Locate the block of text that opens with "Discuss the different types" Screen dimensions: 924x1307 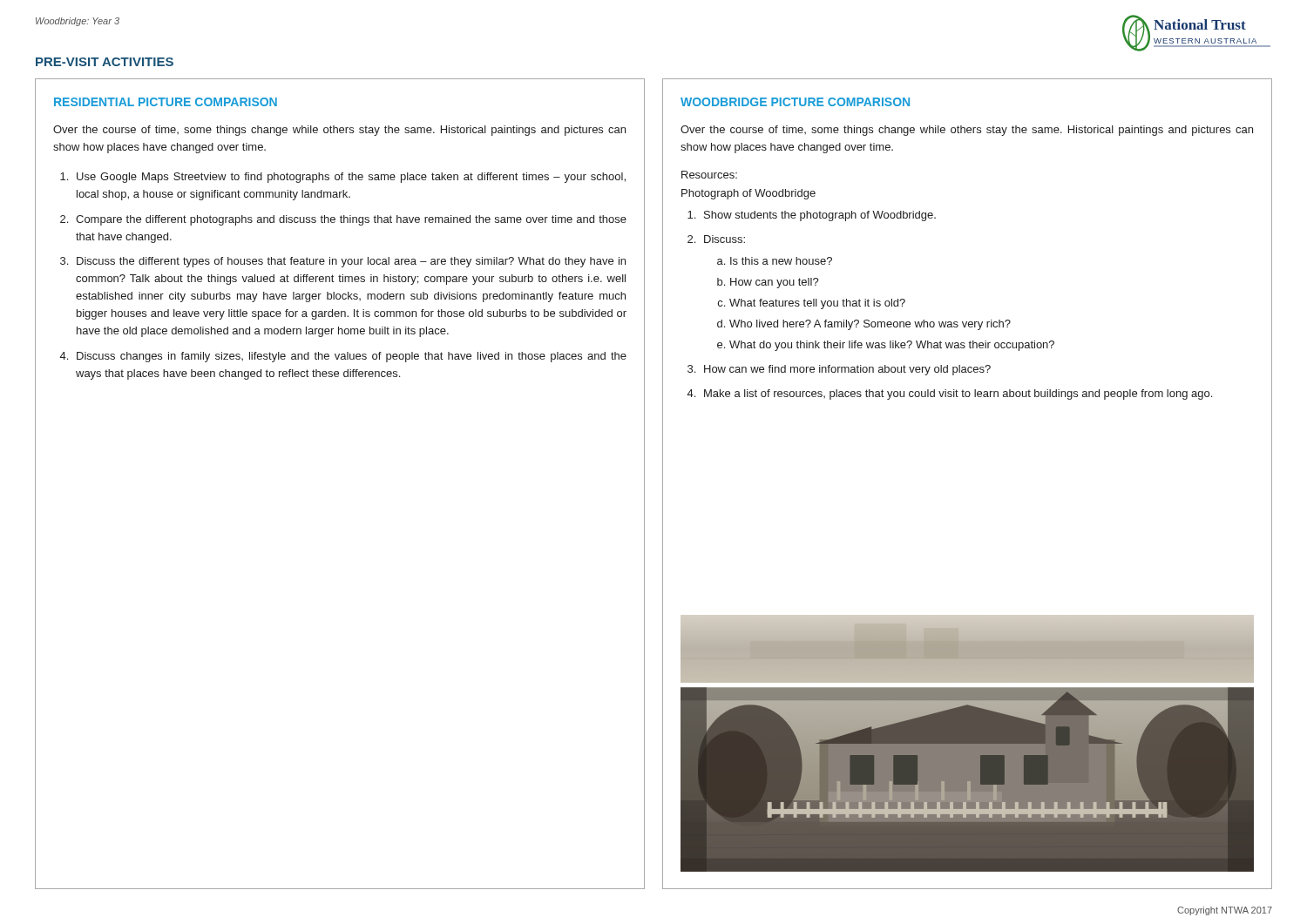pos(351,296)
